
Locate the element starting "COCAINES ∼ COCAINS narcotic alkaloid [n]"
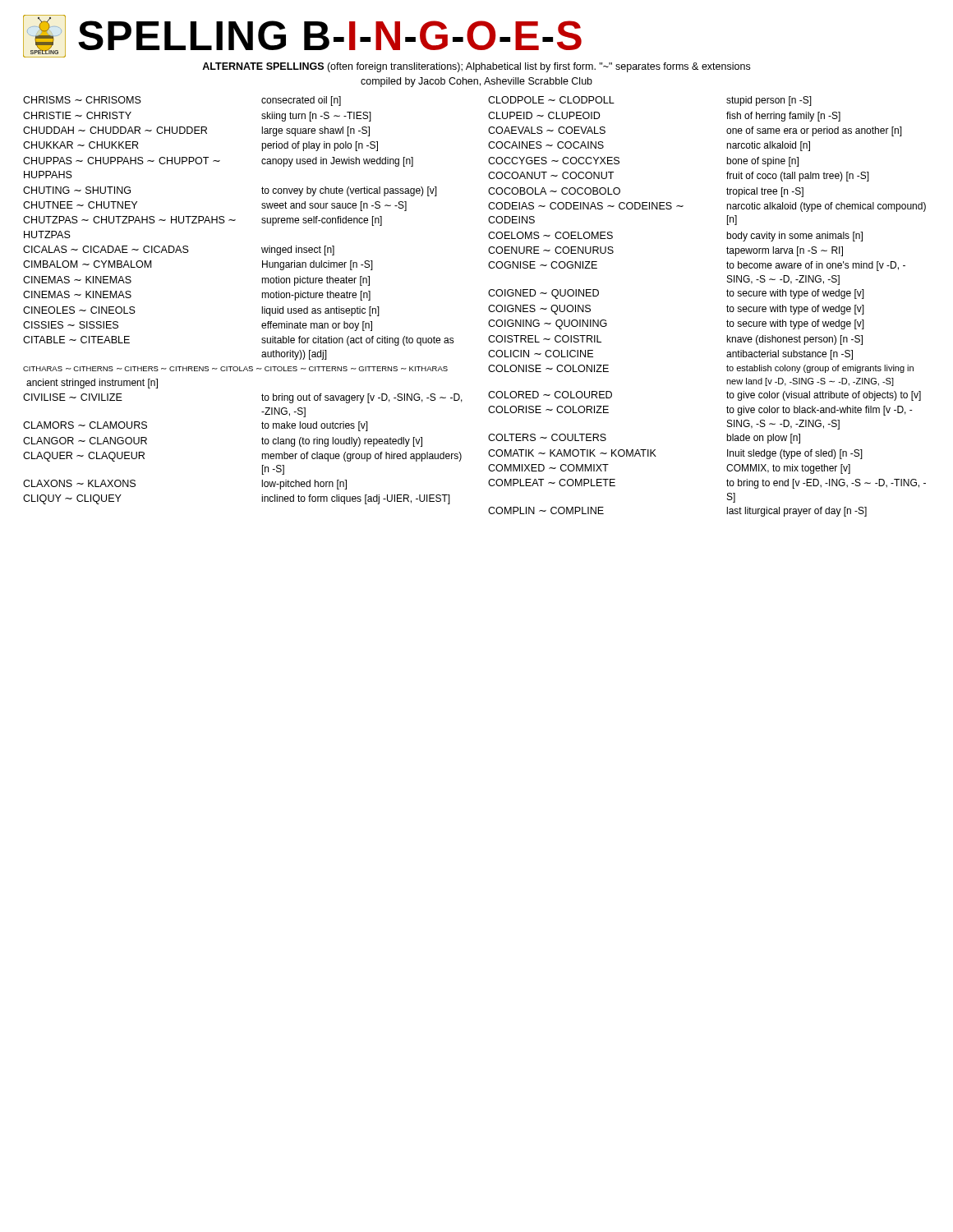coord(539,145)
